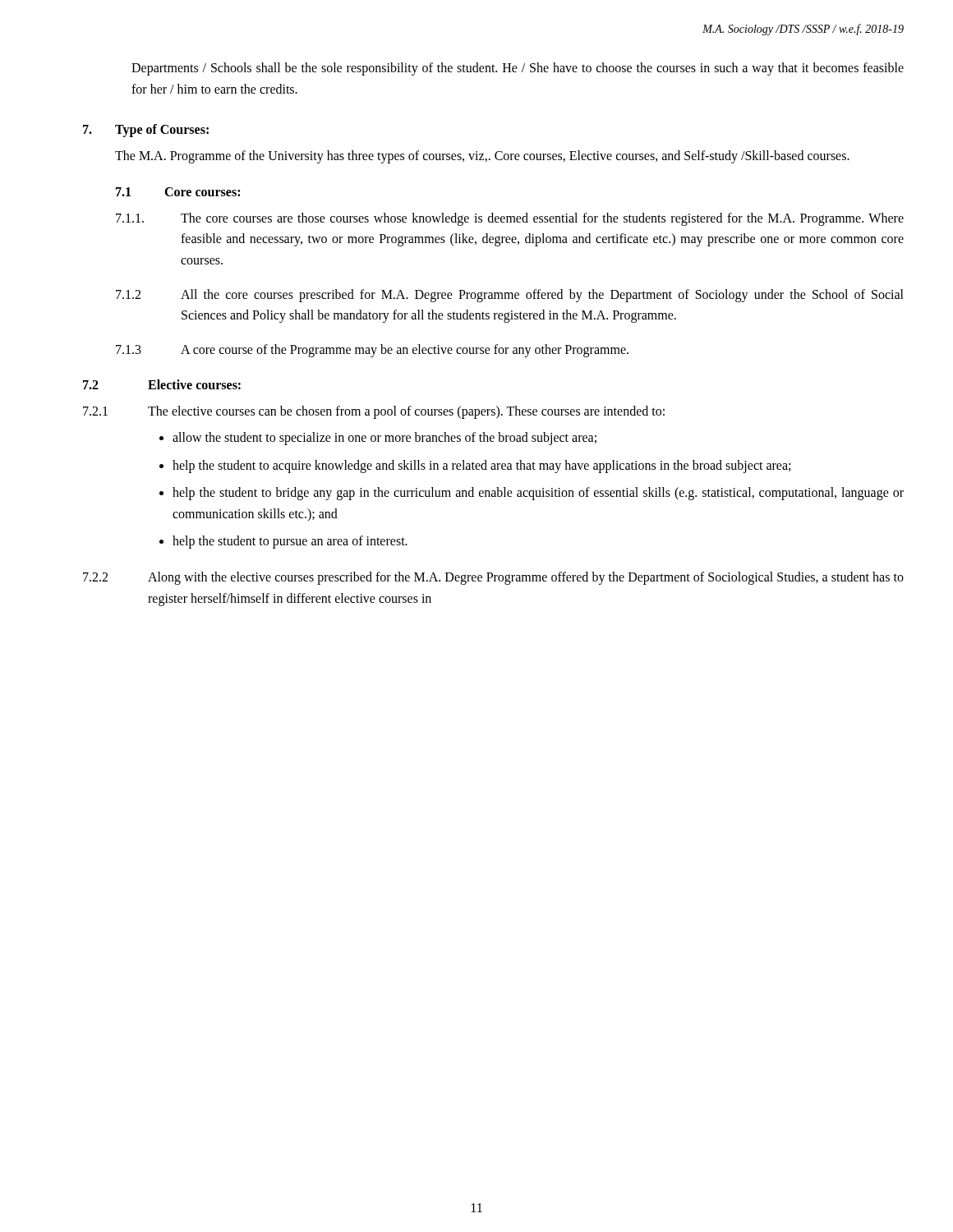This screenshot has width=953, height=1232.
Task: Click where it says "7.1 Core courses:"
Action: tap(178, 192)
